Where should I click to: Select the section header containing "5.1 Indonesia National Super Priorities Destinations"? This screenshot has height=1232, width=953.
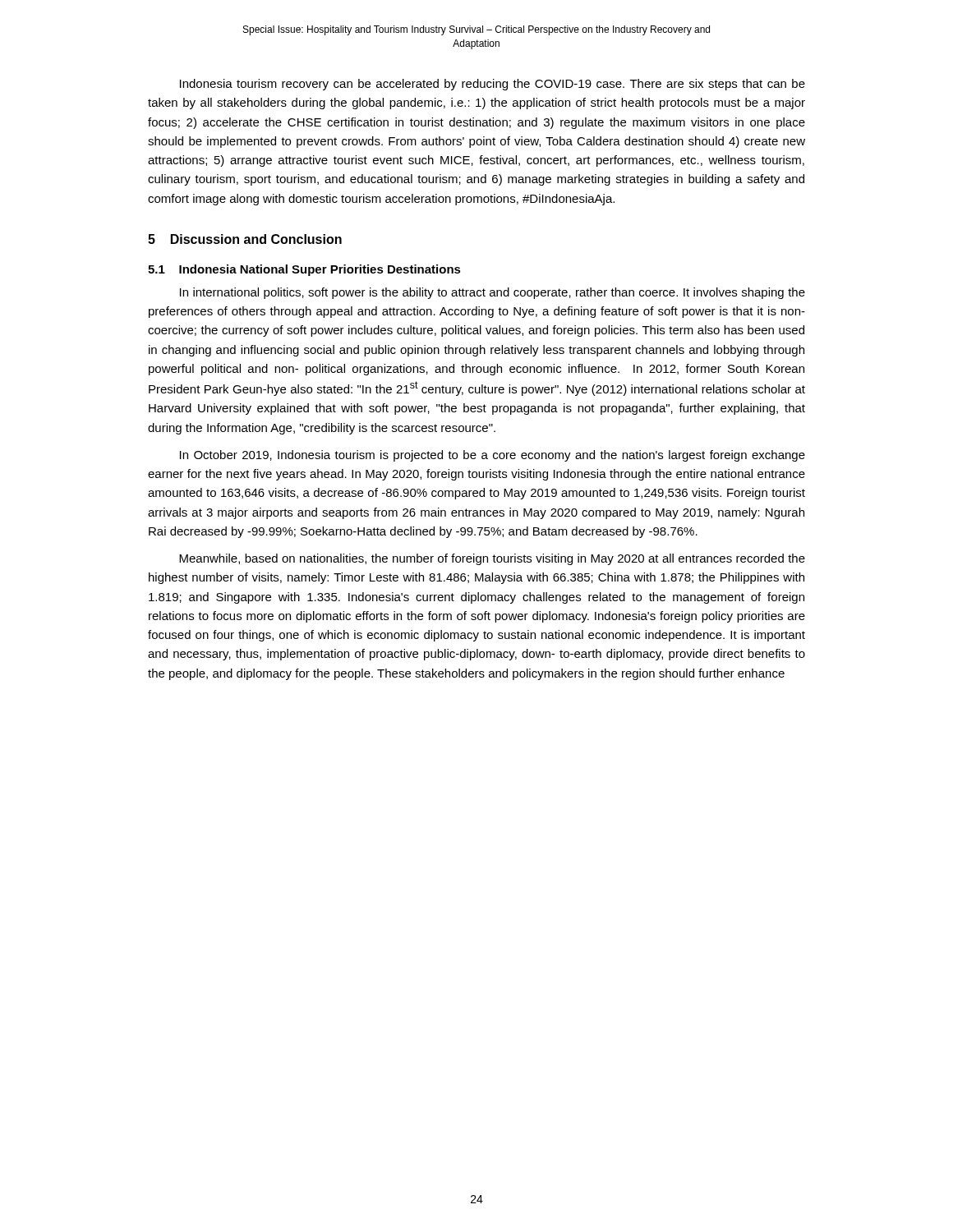tap(304, 269)
